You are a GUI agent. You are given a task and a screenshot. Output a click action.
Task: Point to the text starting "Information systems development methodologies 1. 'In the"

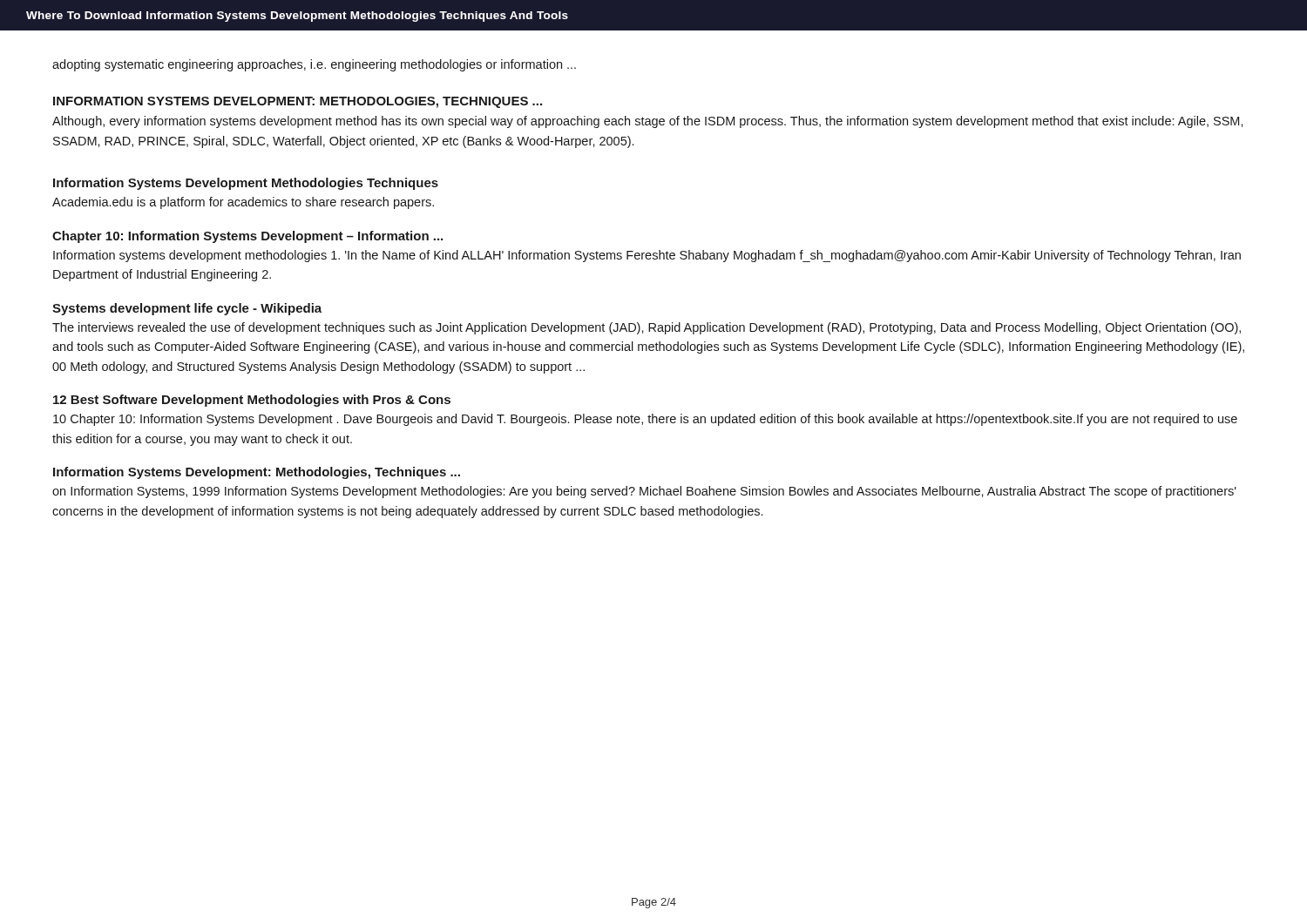[x=654, y=265]
